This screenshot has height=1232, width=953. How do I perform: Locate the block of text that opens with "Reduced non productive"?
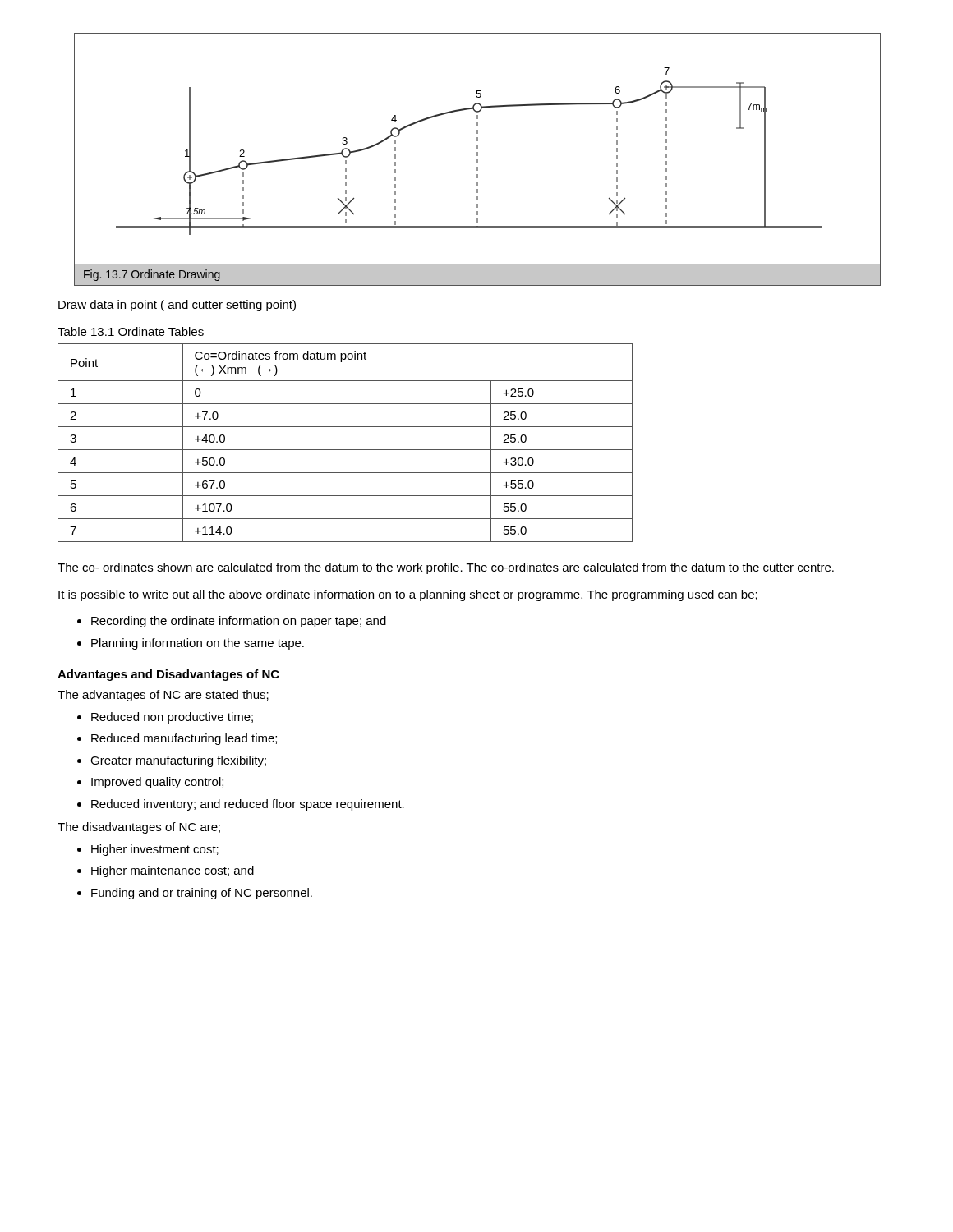[172, 716]
